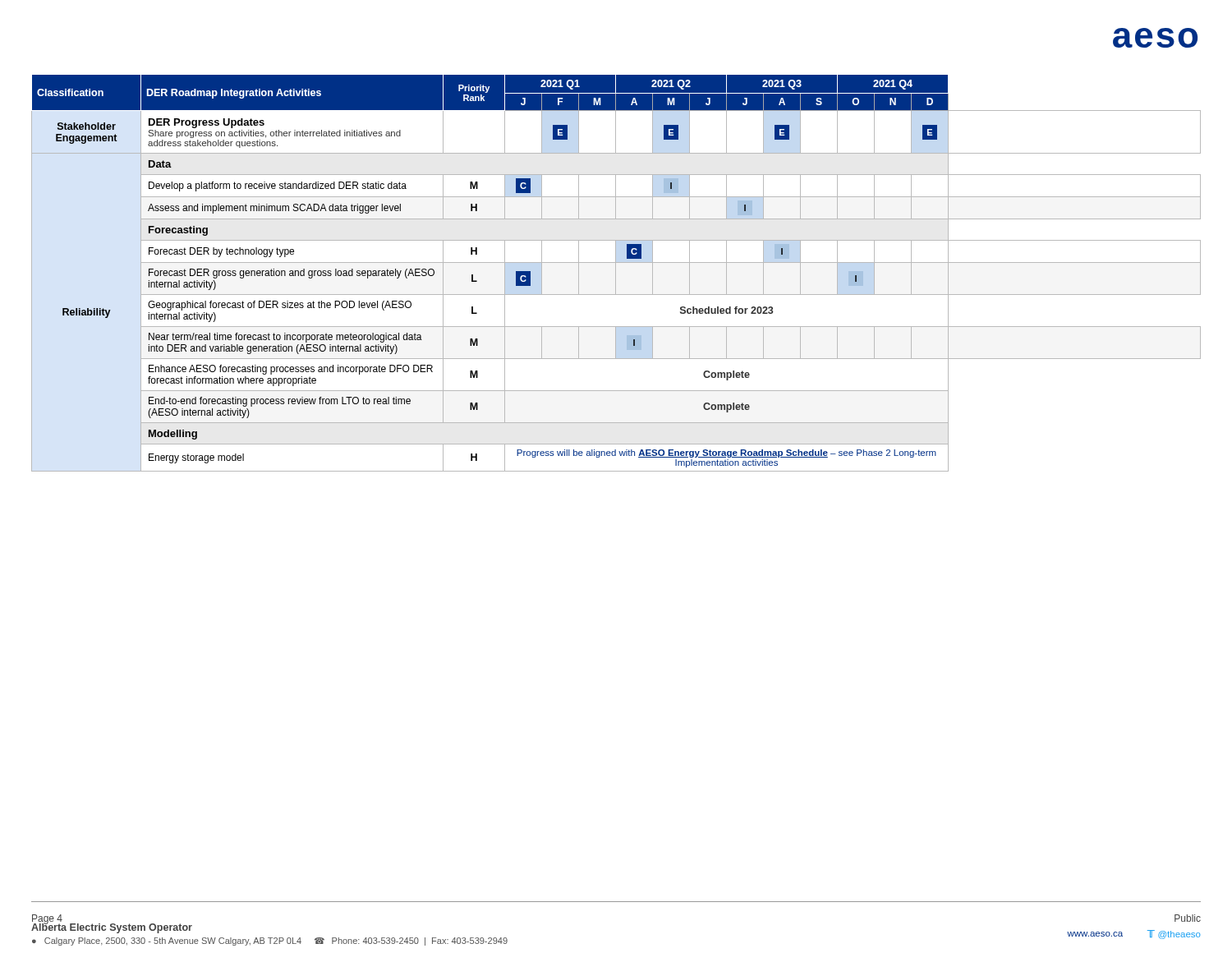The height and width of the screenshot is (953, 1232).
Task: Locate the element starting "● Calgary Place, 2500, 330 - 5th Avenue"
Action: 269,941
